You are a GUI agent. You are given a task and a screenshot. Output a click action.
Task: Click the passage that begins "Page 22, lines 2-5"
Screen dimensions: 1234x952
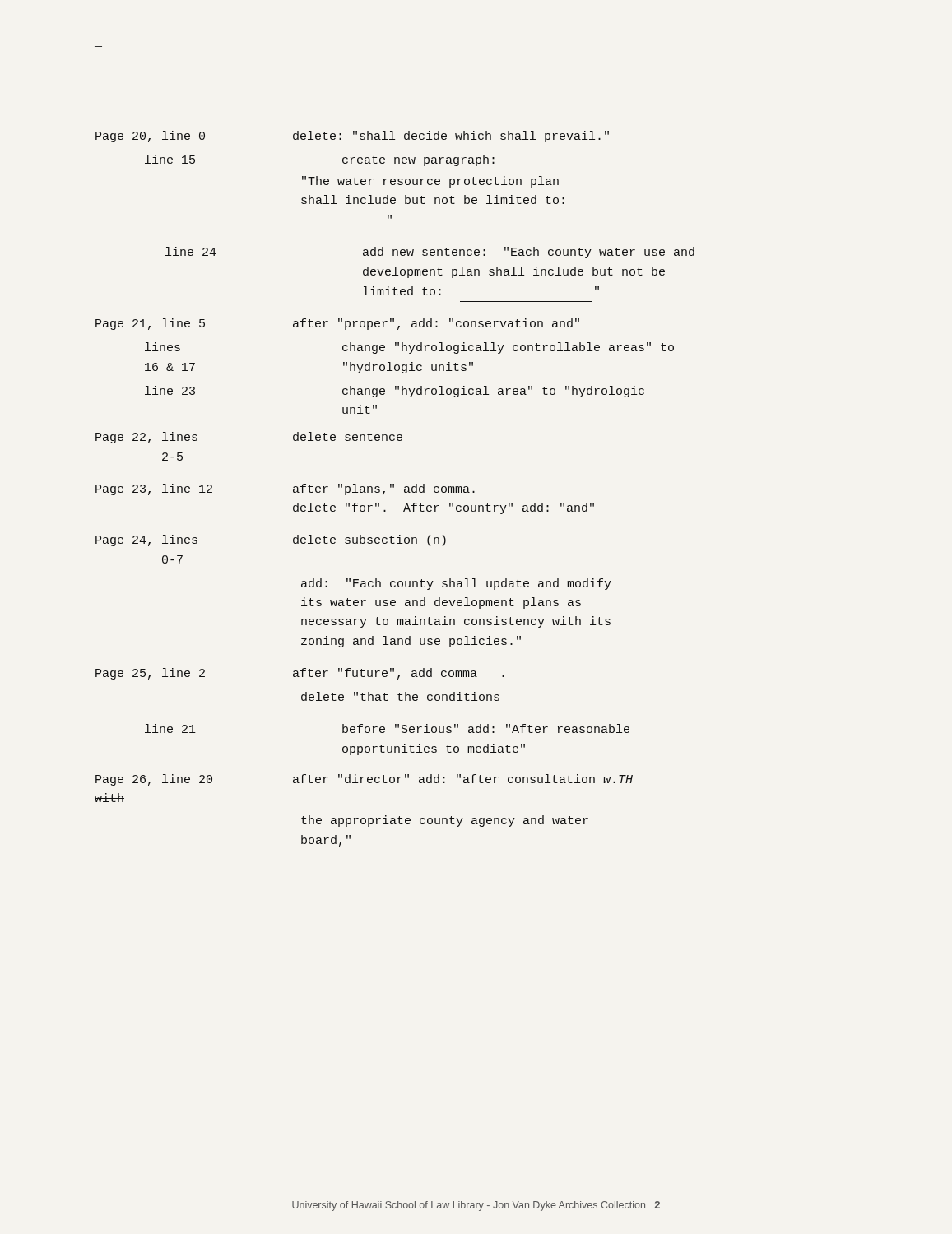pos(143,437)
